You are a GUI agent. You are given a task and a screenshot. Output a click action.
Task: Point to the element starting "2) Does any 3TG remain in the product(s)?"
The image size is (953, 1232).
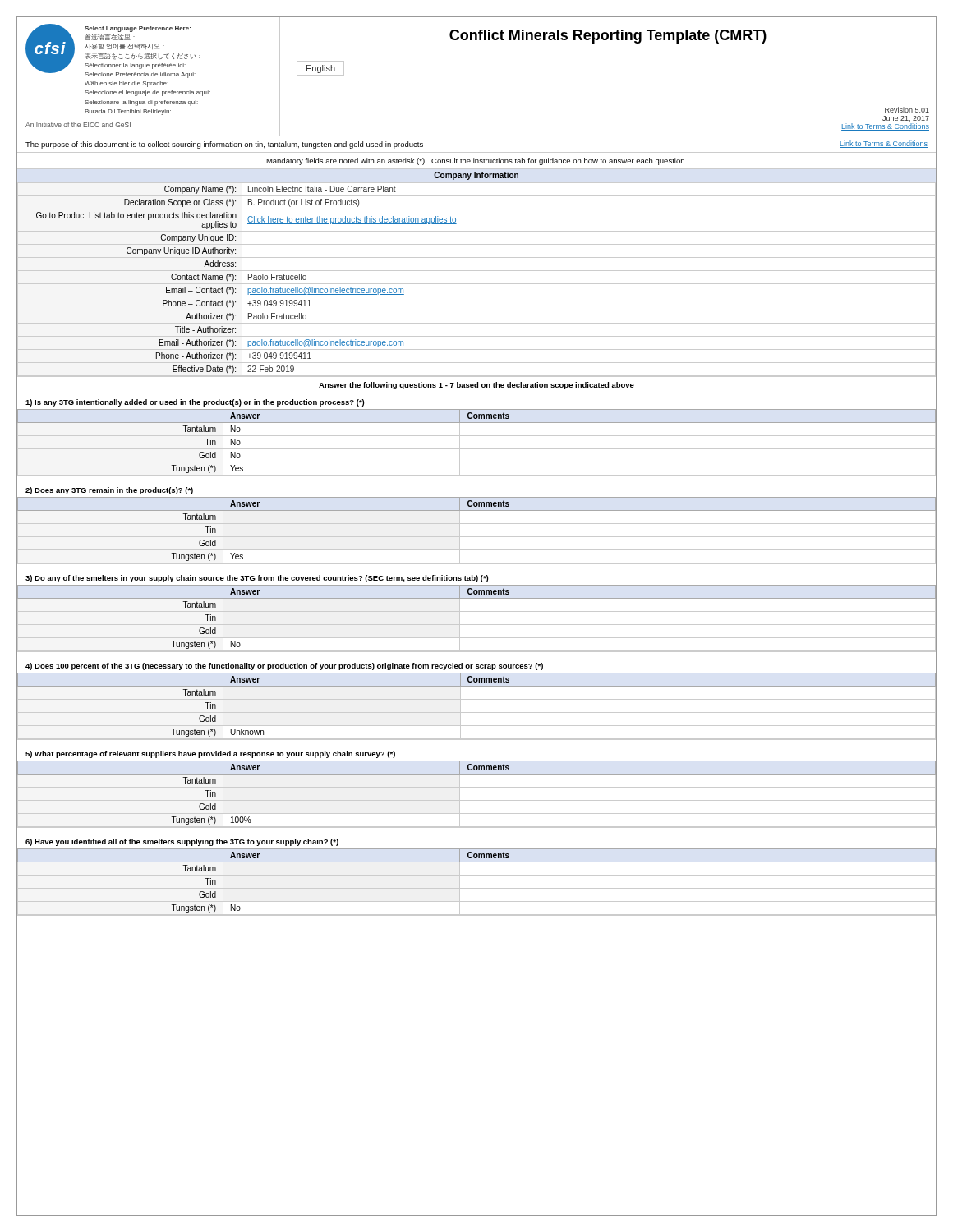tap(109, 490)
